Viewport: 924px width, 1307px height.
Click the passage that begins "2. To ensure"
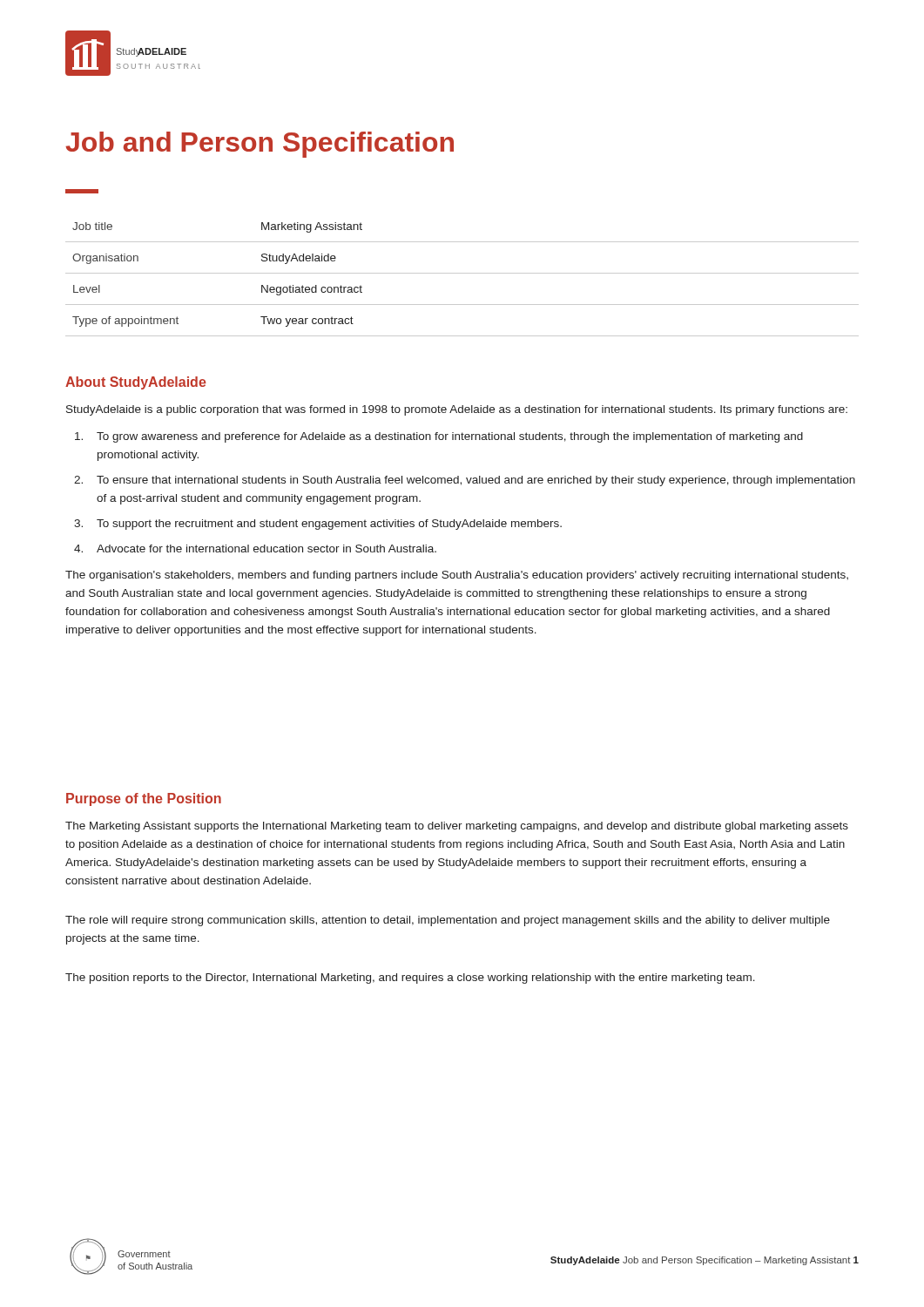(x=466, y=489)
